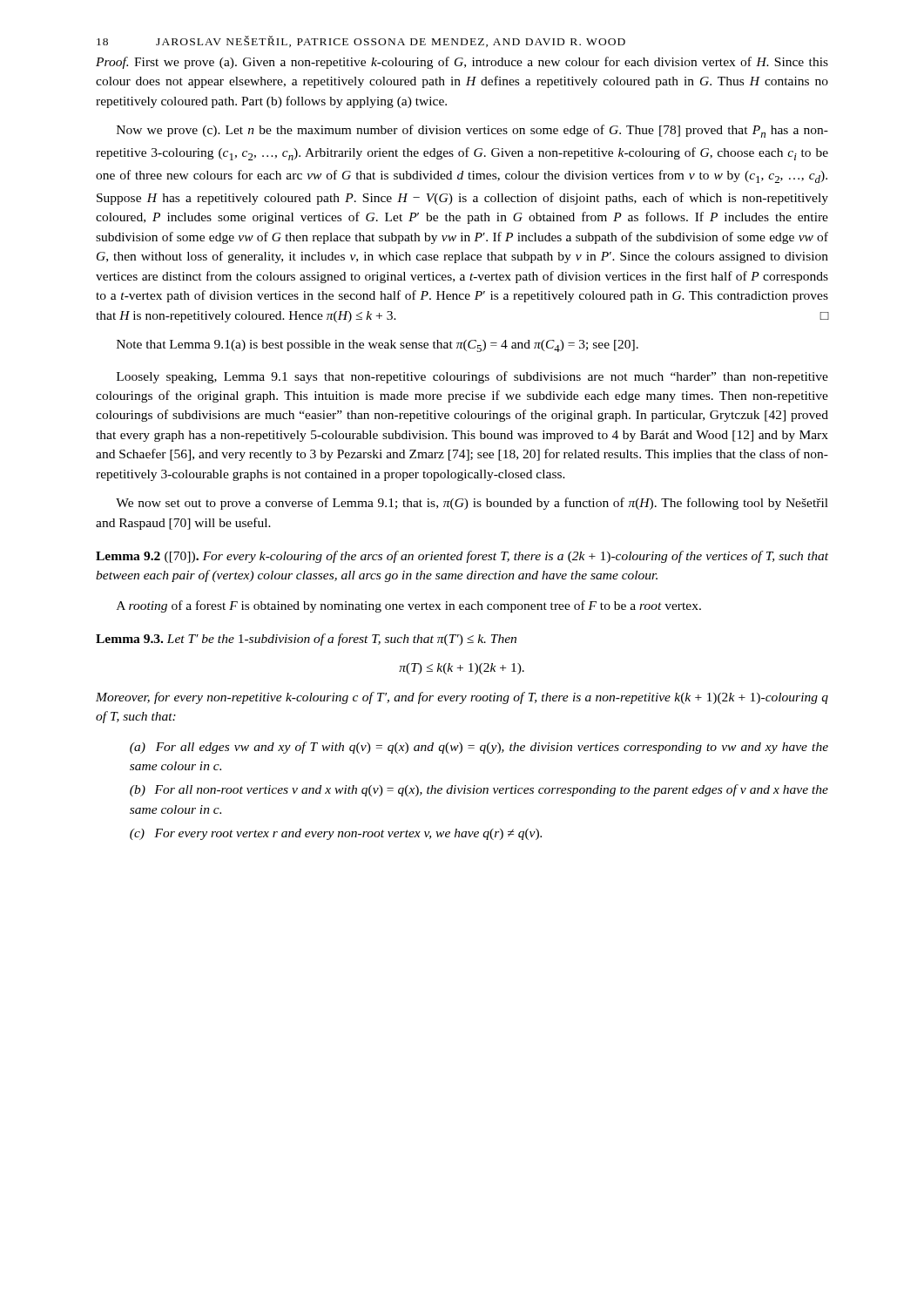Select the text block starting "A rooting of a forest F"
Image resolution: width=924 pixels, height=1307 pixels.
[462, 606]
